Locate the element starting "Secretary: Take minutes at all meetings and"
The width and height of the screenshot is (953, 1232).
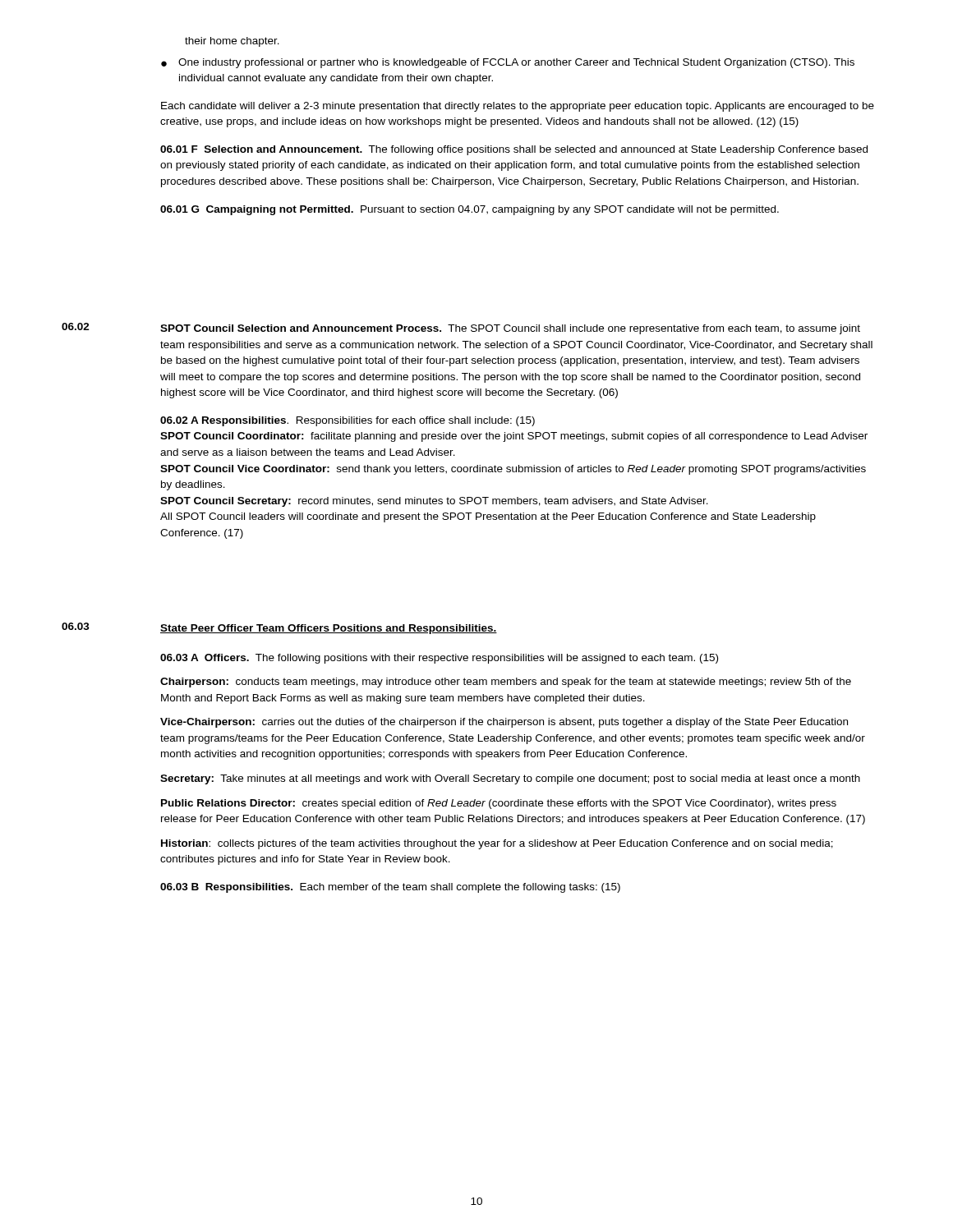pyautogui.click(x=510, y=778)
